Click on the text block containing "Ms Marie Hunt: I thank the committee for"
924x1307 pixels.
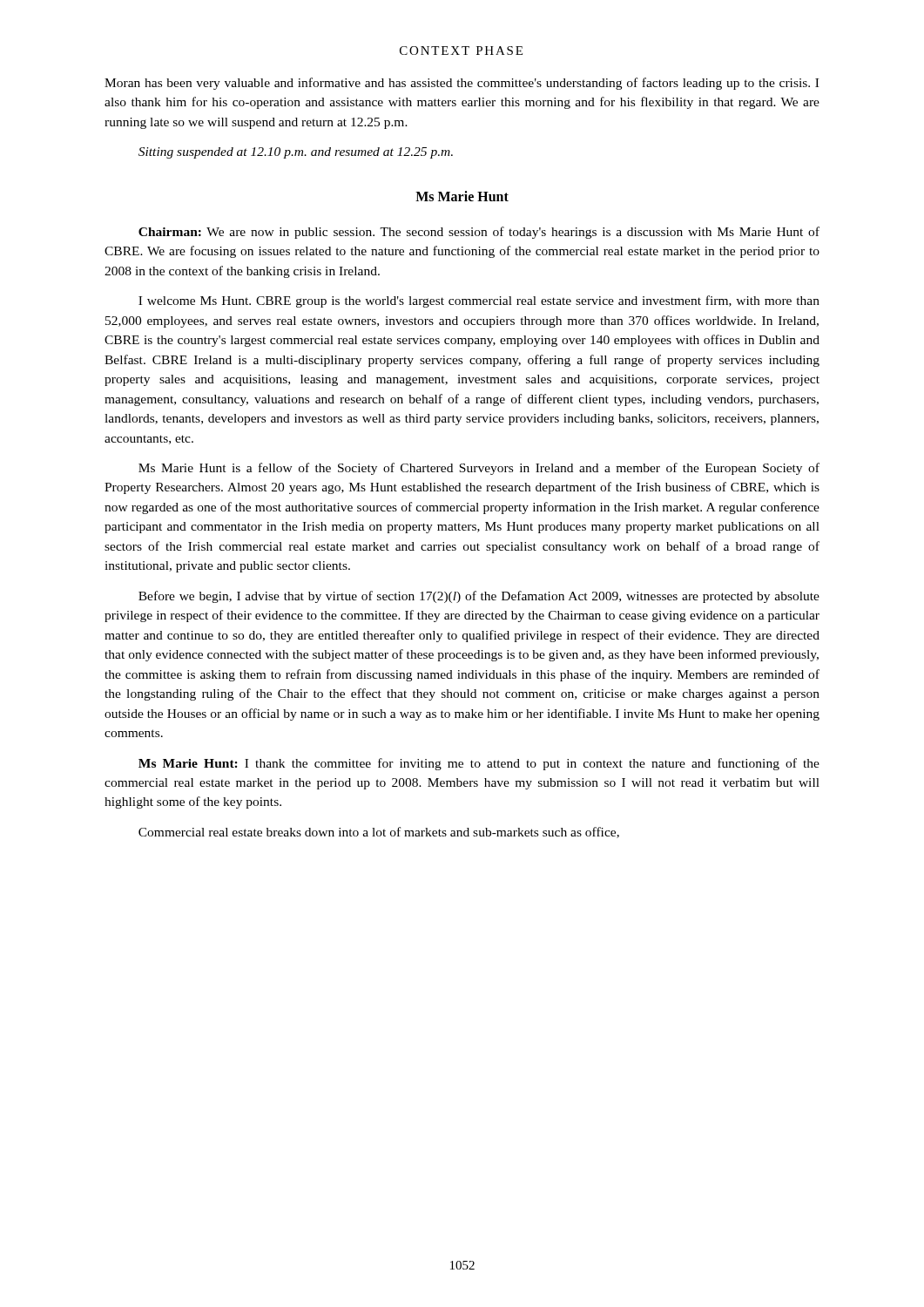coord(462,782)
